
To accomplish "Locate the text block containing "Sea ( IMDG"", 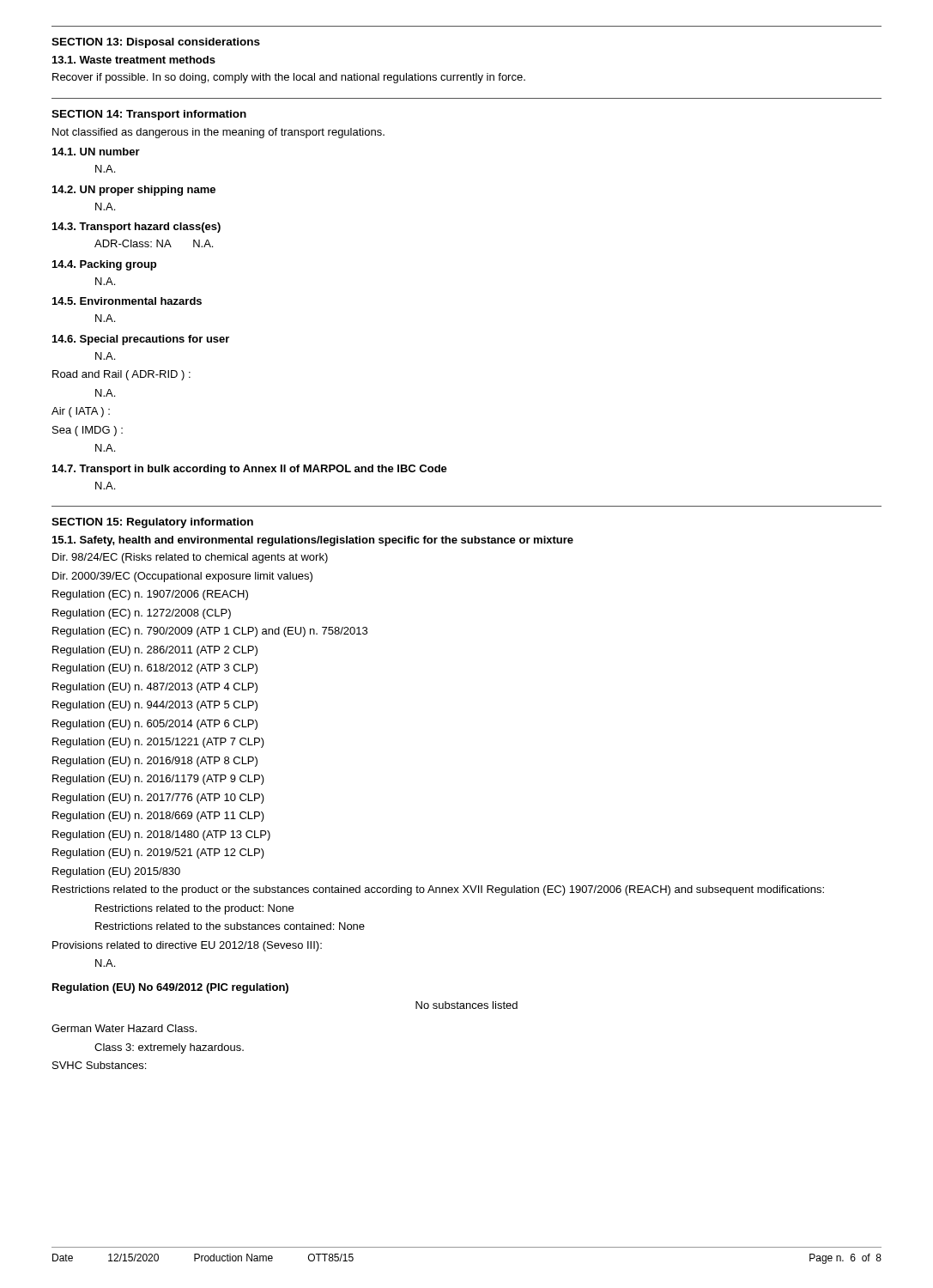I will [87, 429].
